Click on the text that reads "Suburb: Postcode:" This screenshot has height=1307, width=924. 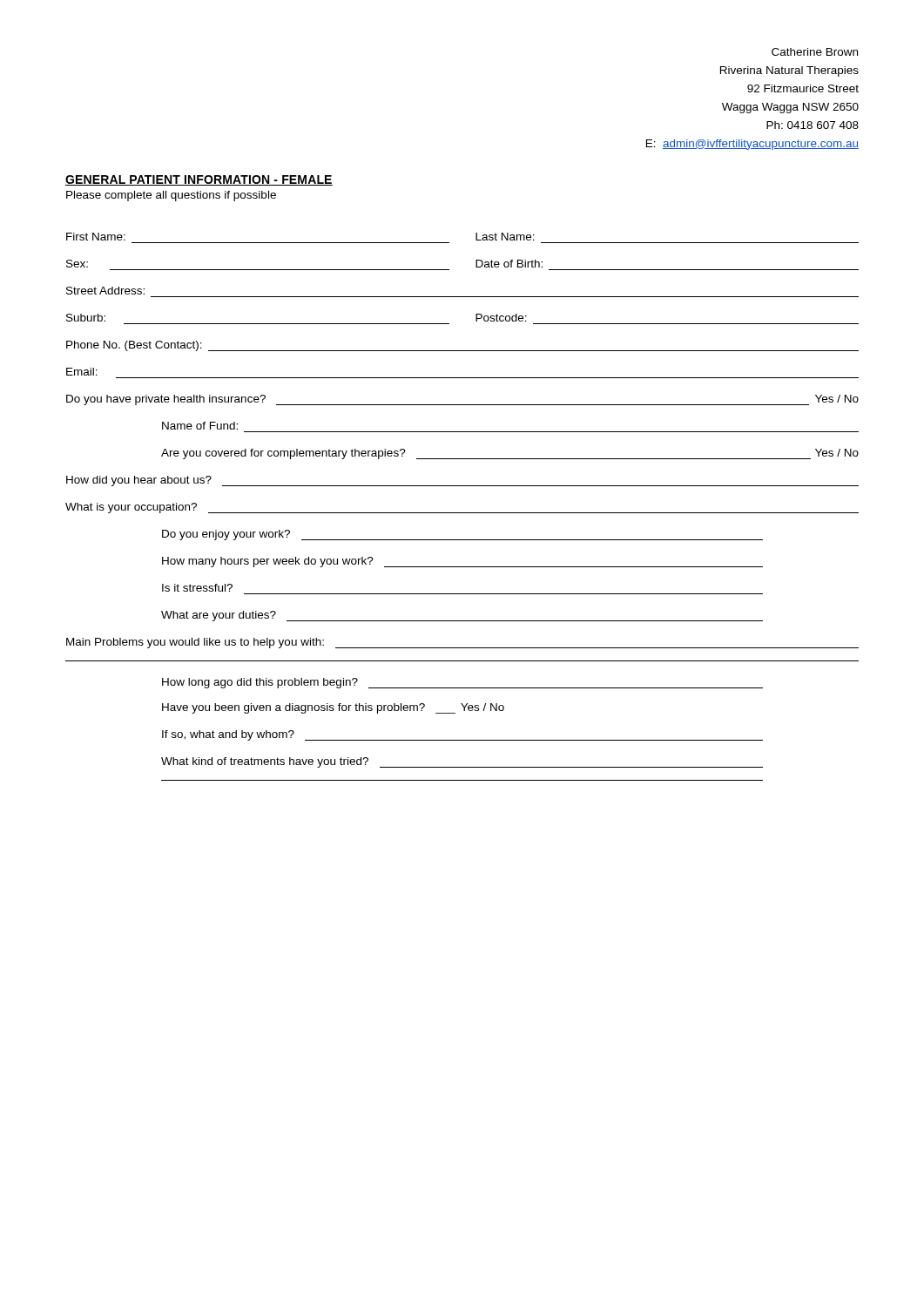pos(84,317)
